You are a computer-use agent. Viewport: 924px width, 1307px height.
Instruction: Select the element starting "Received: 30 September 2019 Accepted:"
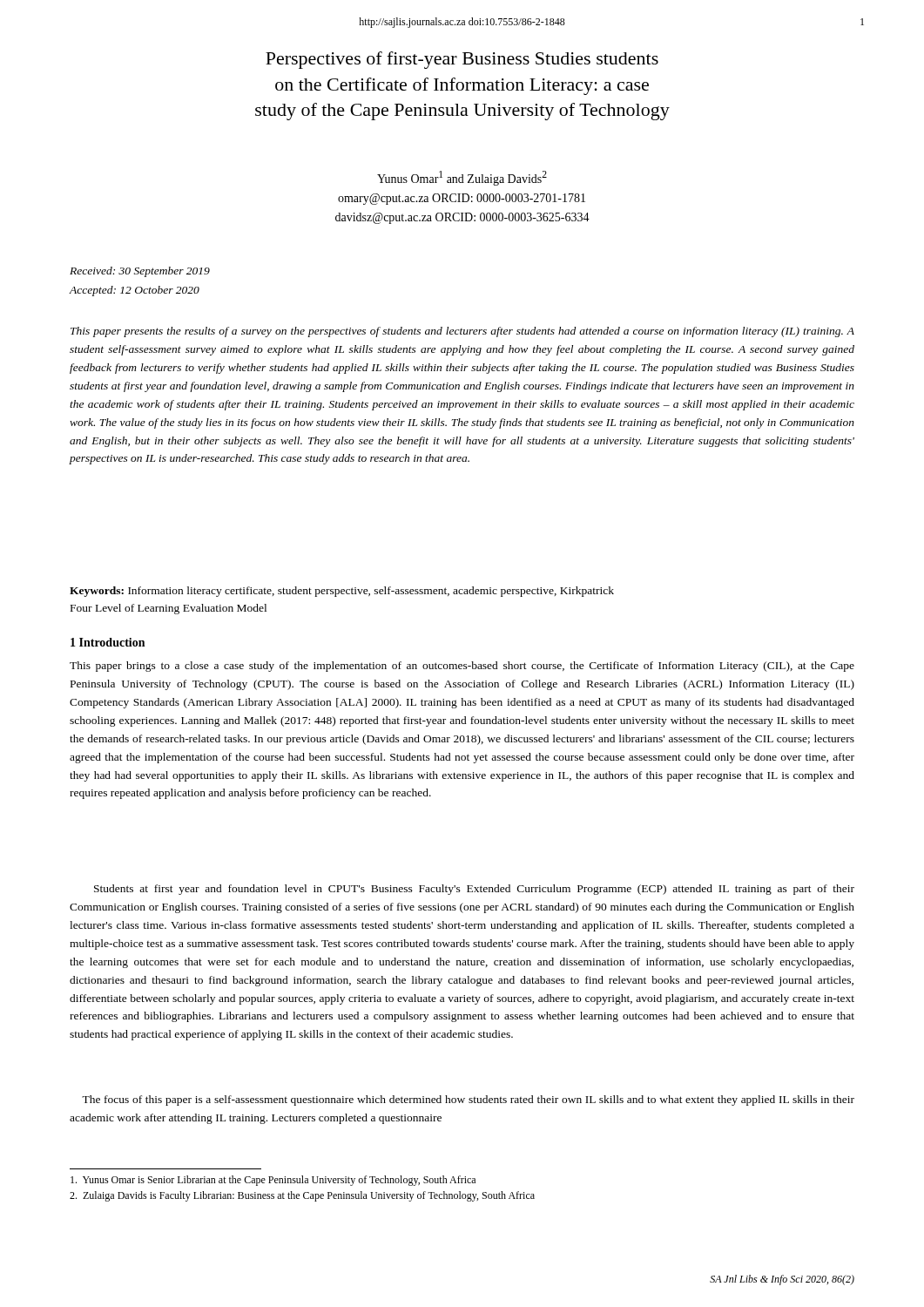point(140,280)
